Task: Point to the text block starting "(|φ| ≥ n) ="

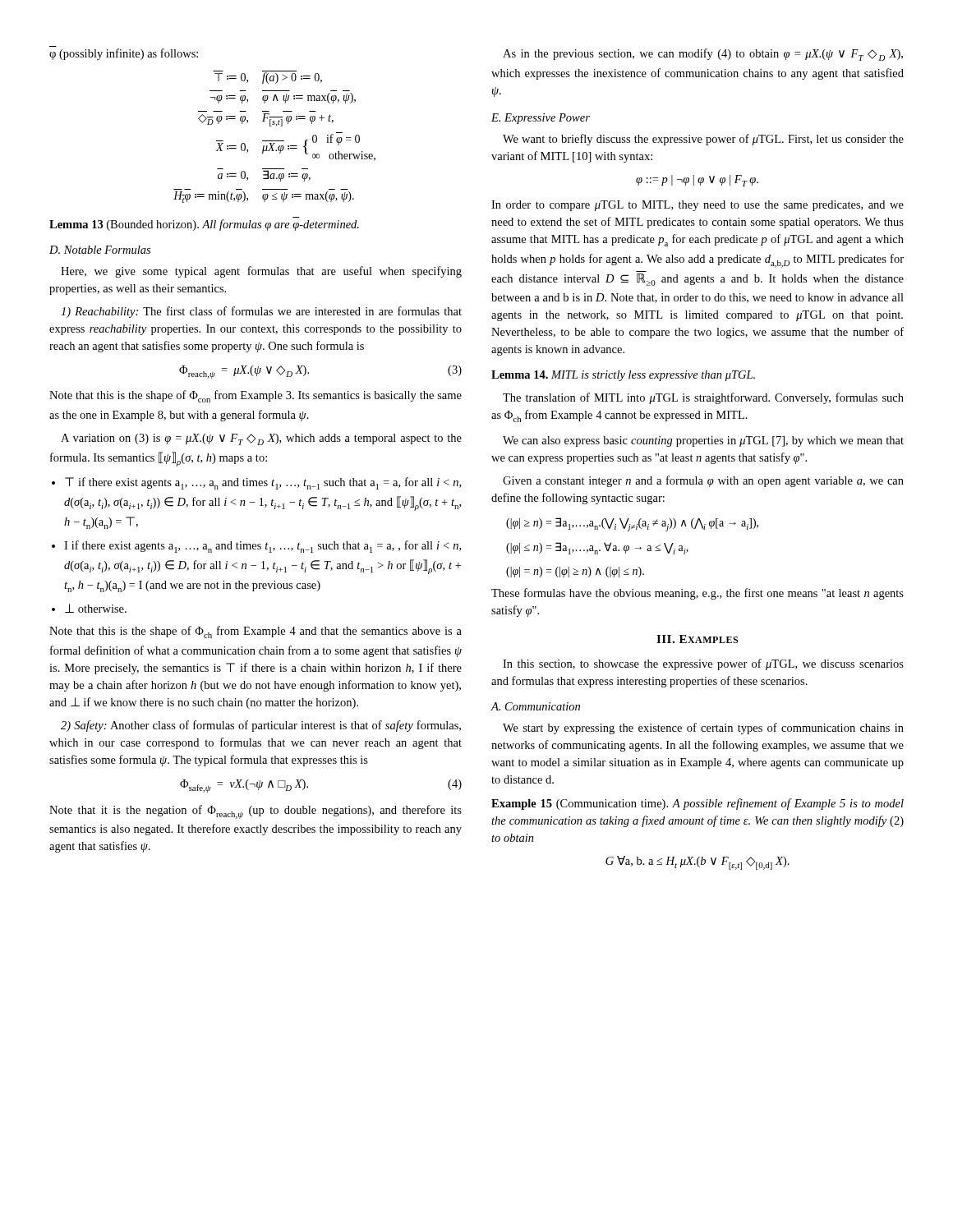Action: point(632,524)
